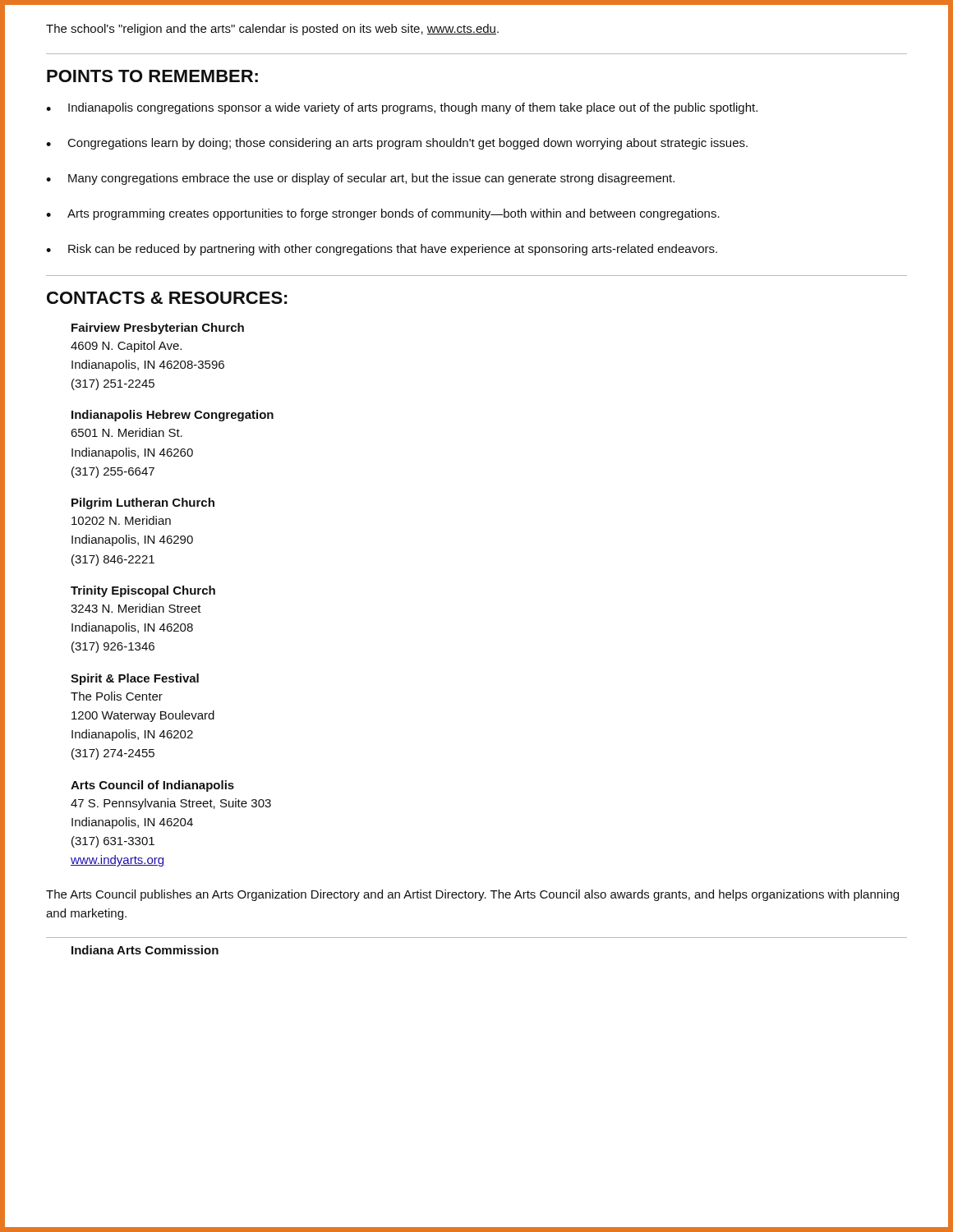Select the element starting "Pilgrim Lutheran Church 10202 N."

(x=143, y=503)
